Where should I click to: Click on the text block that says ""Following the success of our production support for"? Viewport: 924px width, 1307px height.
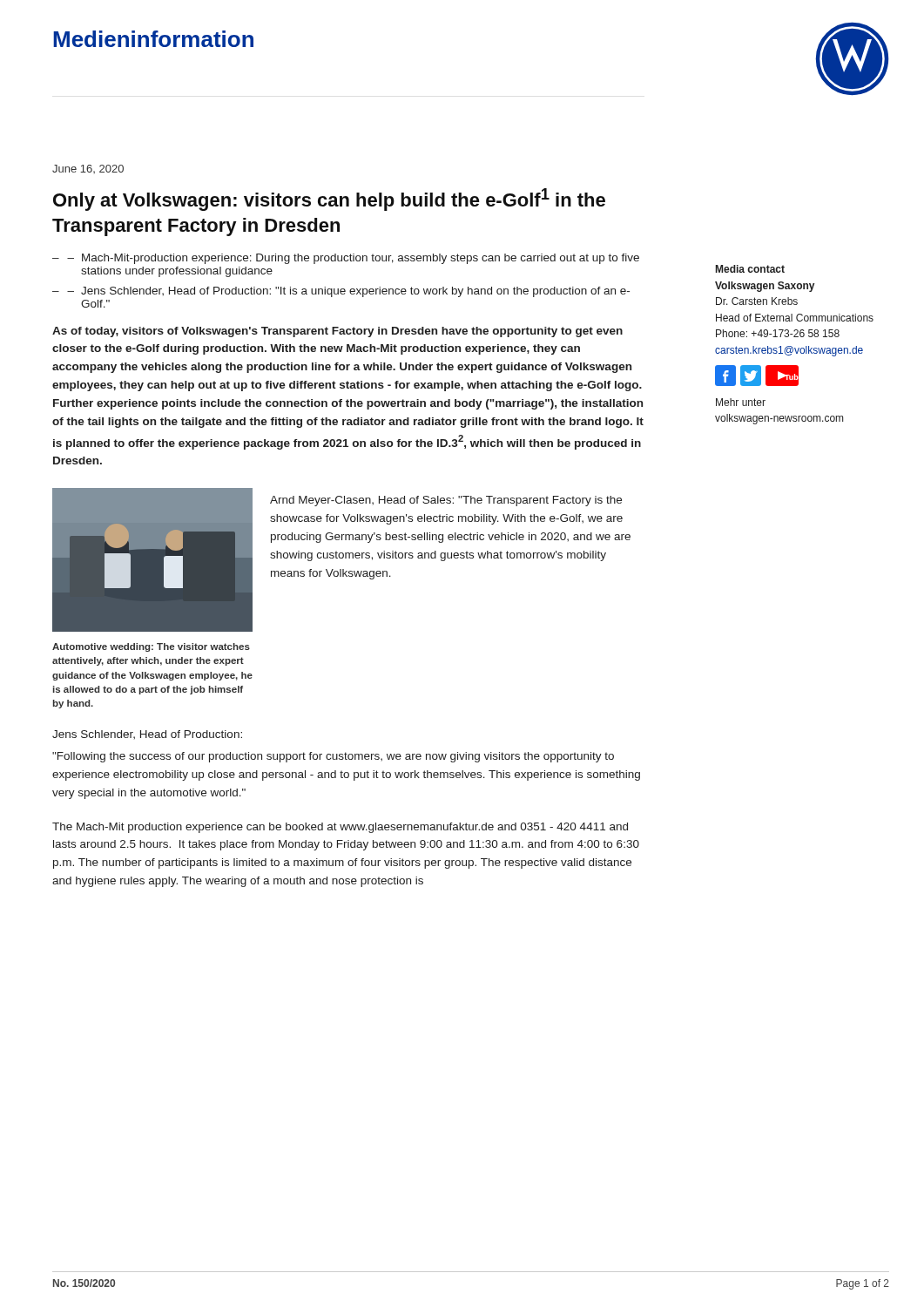point(347,774)
